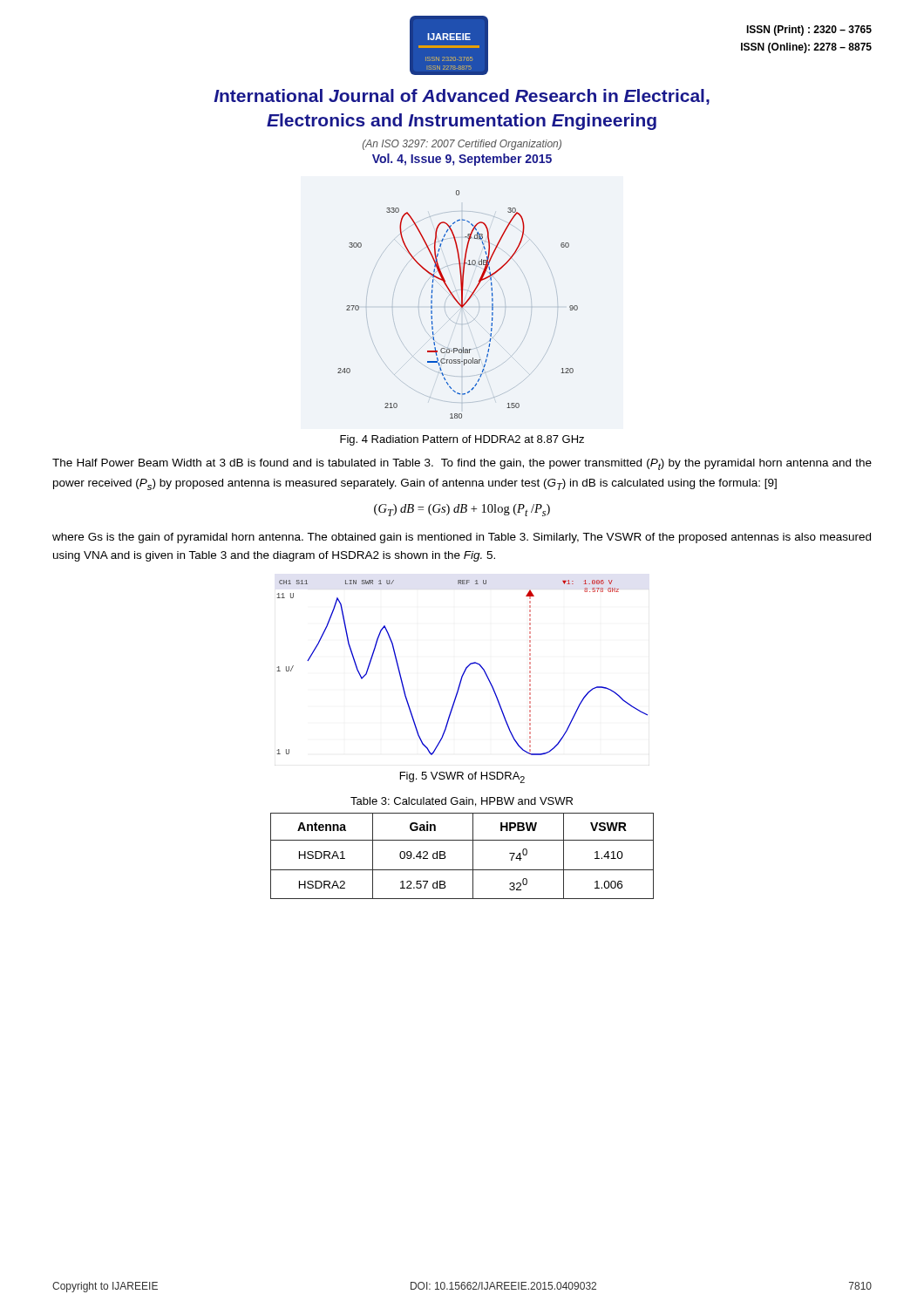
Task: Find the table
Action: pyautogui.click(x=462, y=856)
